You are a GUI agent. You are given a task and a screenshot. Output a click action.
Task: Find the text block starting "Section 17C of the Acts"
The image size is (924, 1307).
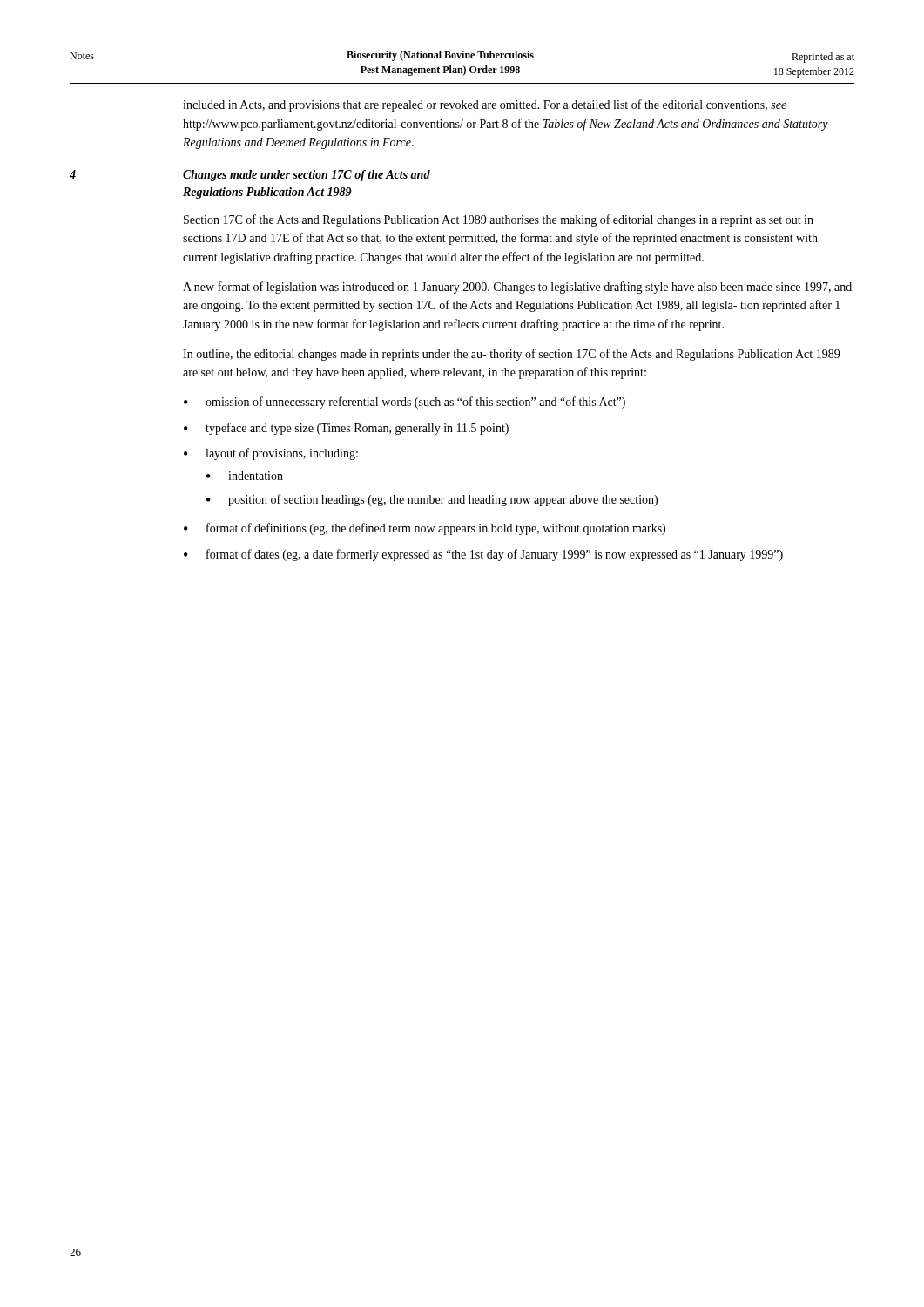coord(500,239)
